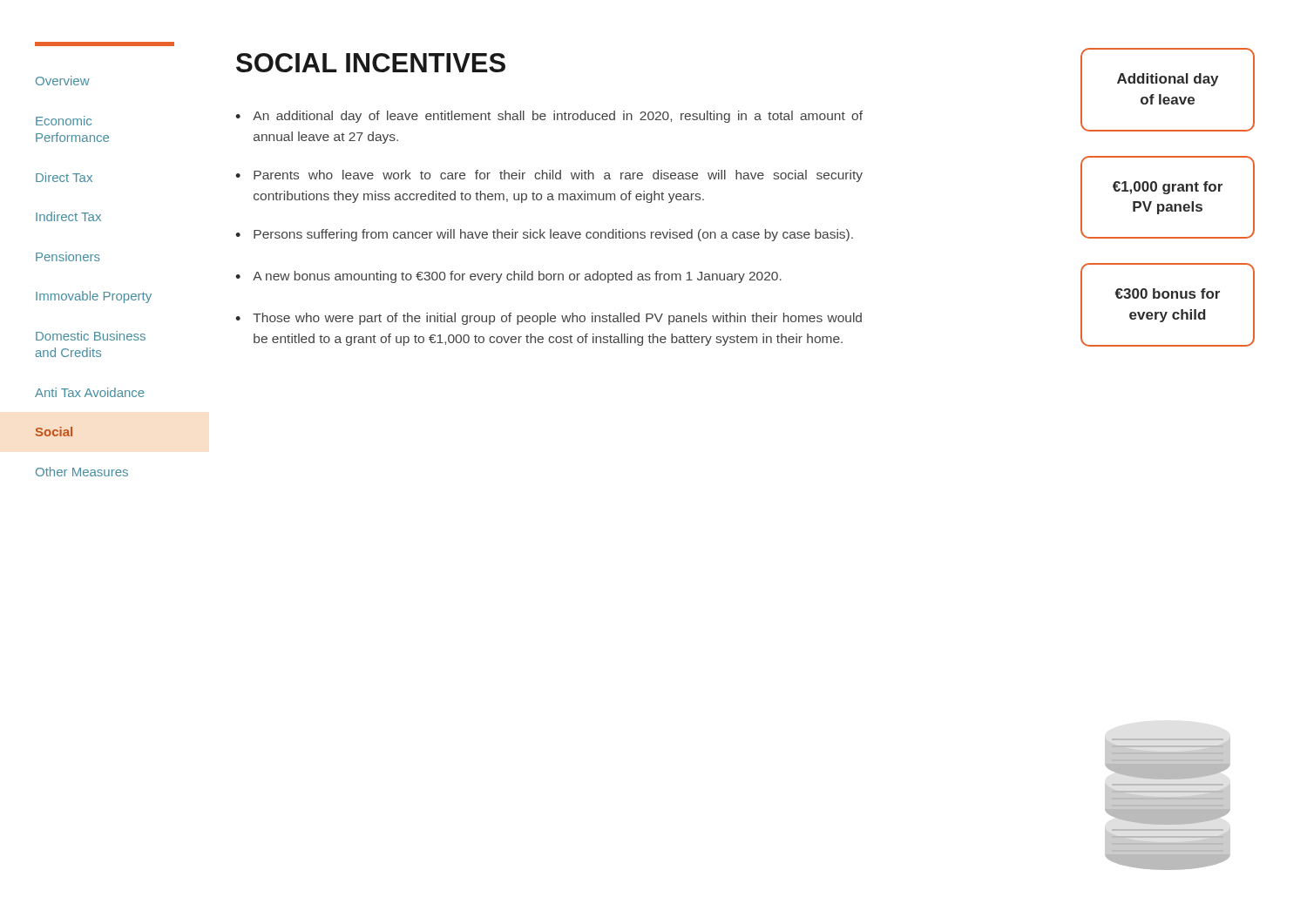Locate the block starting "Anti Tax Avoidance"
Viewport: 1307px width, 924px height.
[90, 392]
